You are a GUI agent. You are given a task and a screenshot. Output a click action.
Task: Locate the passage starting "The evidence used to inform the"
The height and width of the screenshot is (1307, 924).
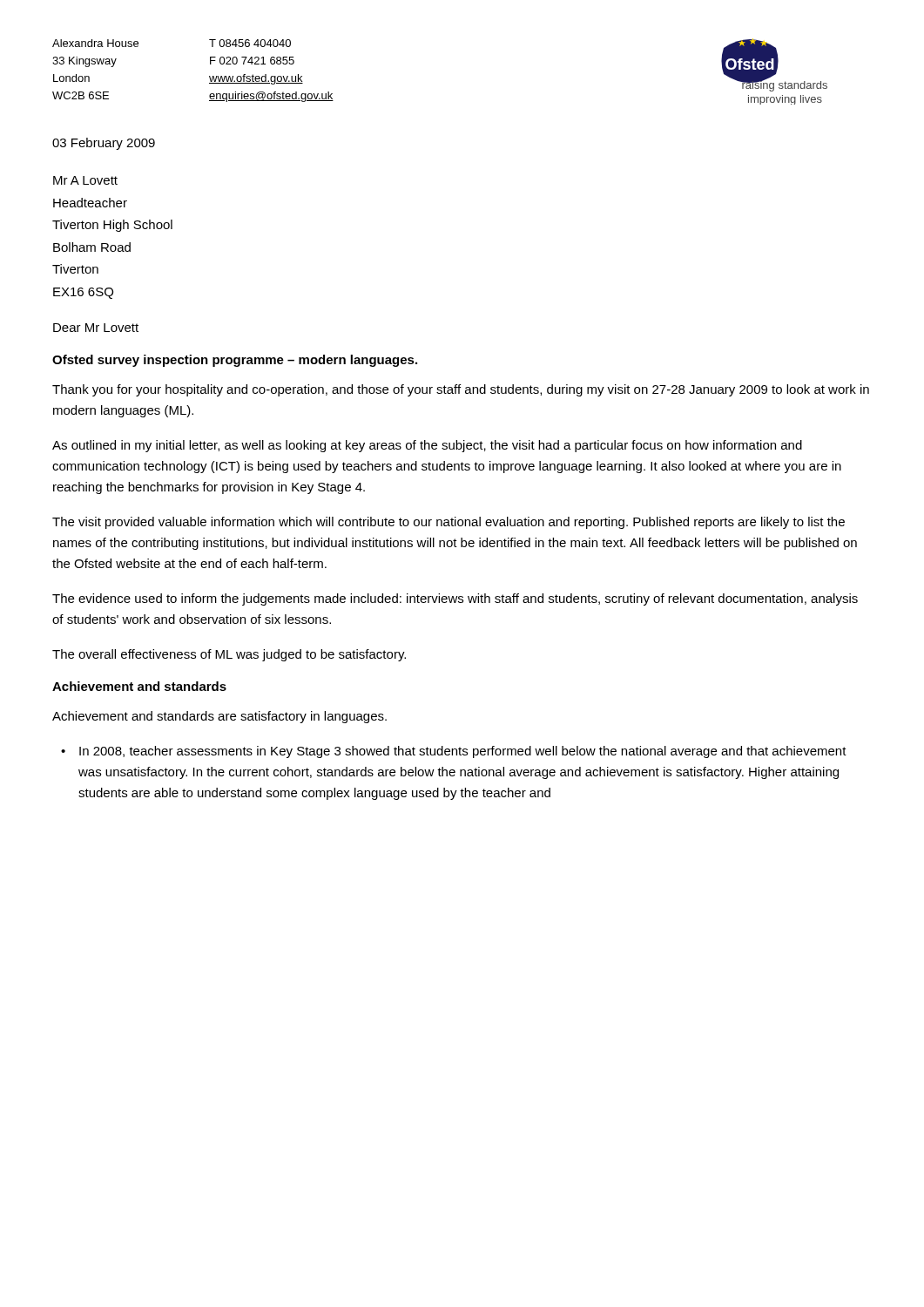[455, 609]
